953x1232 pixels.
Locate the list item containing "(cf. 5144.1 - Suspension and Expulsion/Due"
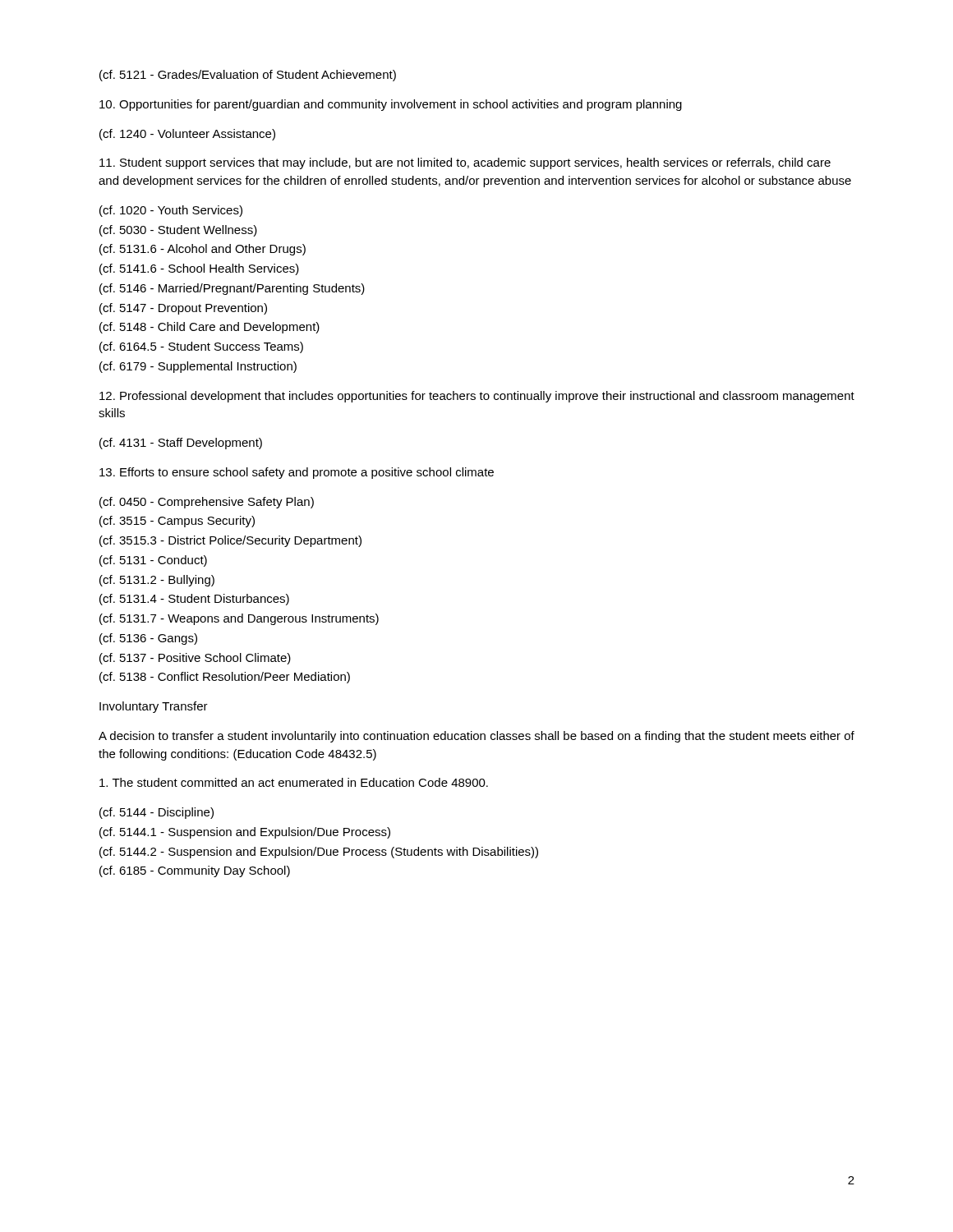[245, 831]
